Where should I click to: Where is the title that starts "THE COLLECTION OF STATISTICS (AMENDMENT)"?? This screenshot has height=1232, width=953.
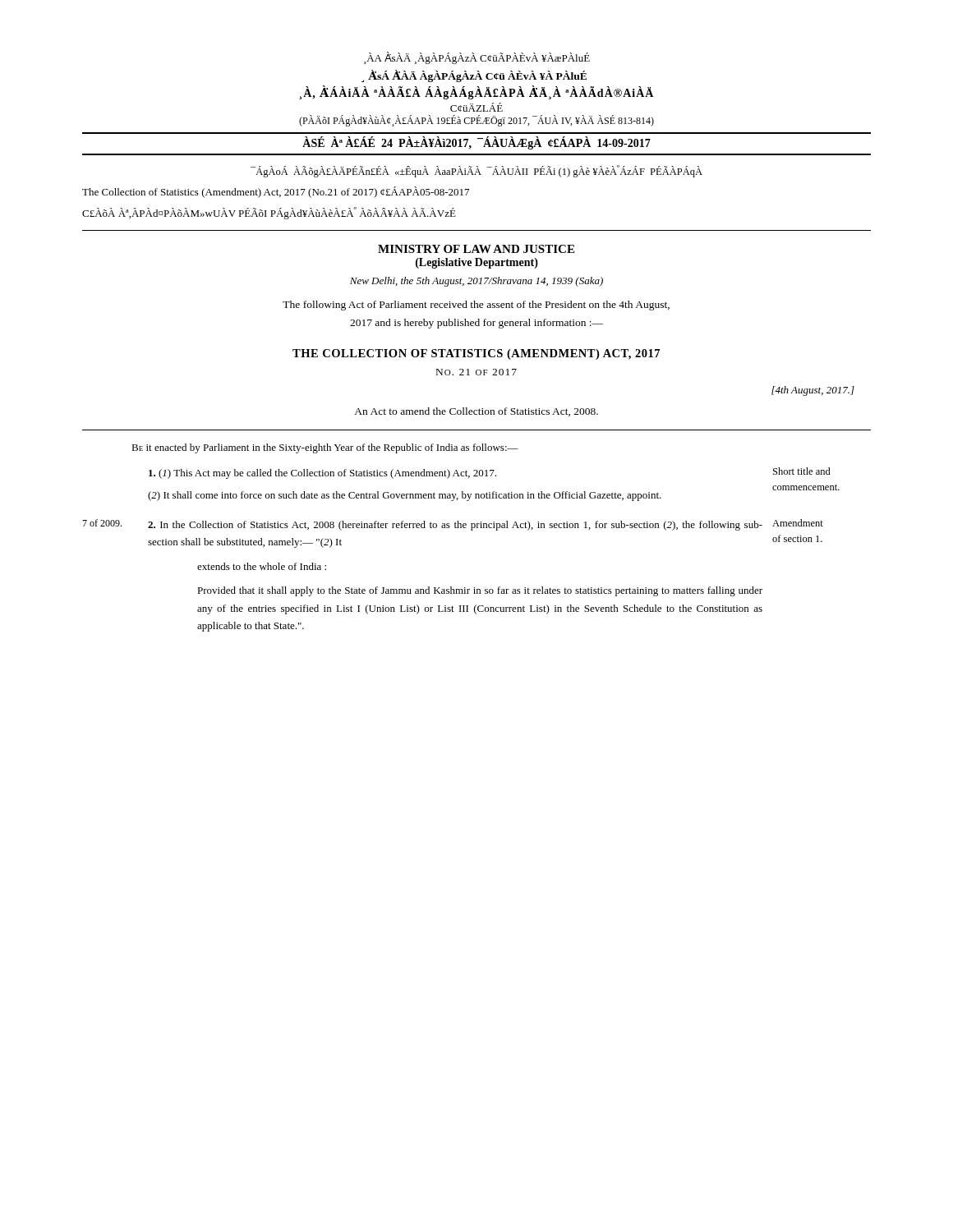tap(476, 353)
